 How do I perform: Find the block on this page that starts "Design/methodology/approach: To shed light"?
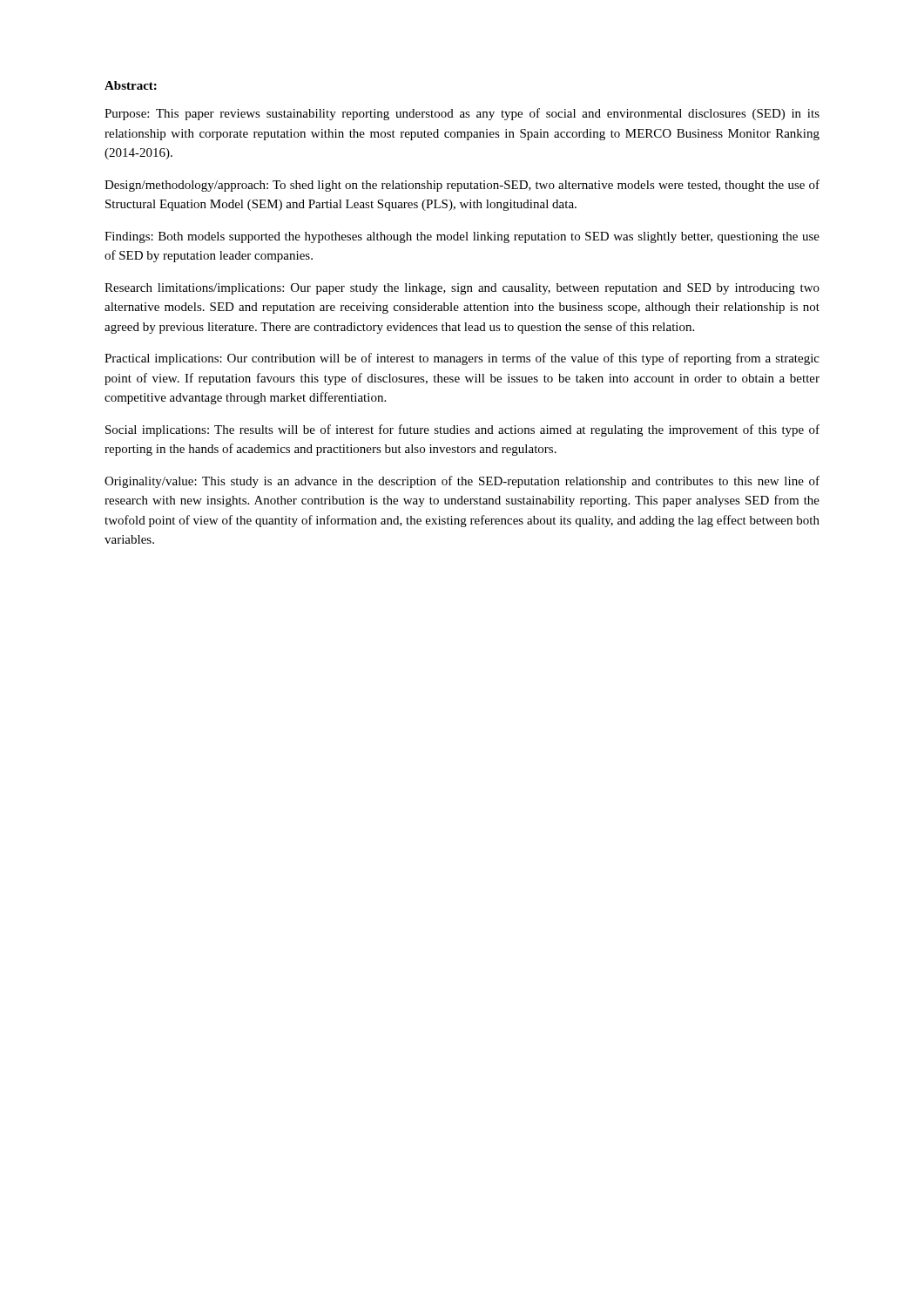point(462,194)
